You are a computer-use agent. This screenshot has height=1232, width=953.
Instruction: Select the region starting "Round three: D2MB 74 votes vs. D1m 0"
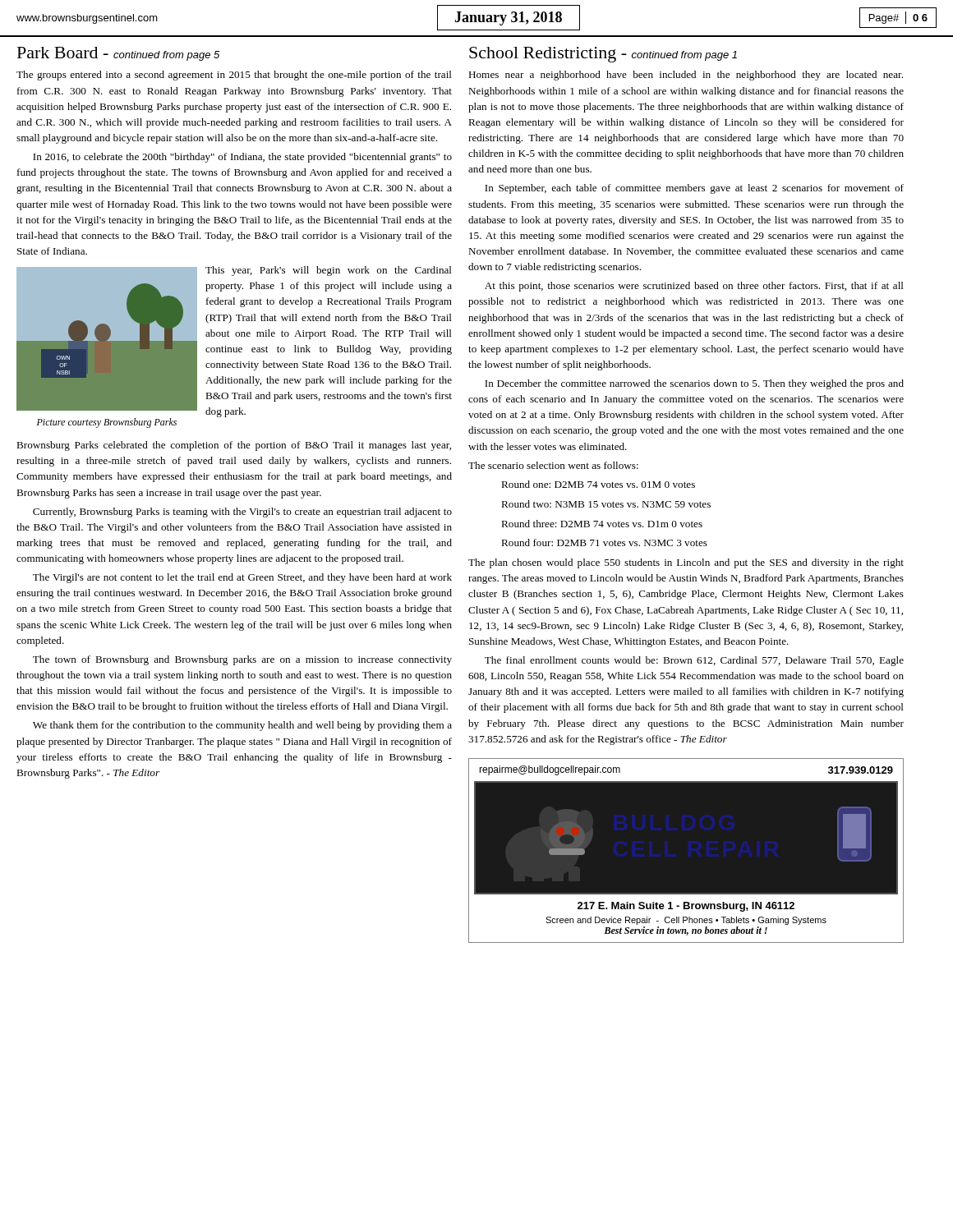602,523
